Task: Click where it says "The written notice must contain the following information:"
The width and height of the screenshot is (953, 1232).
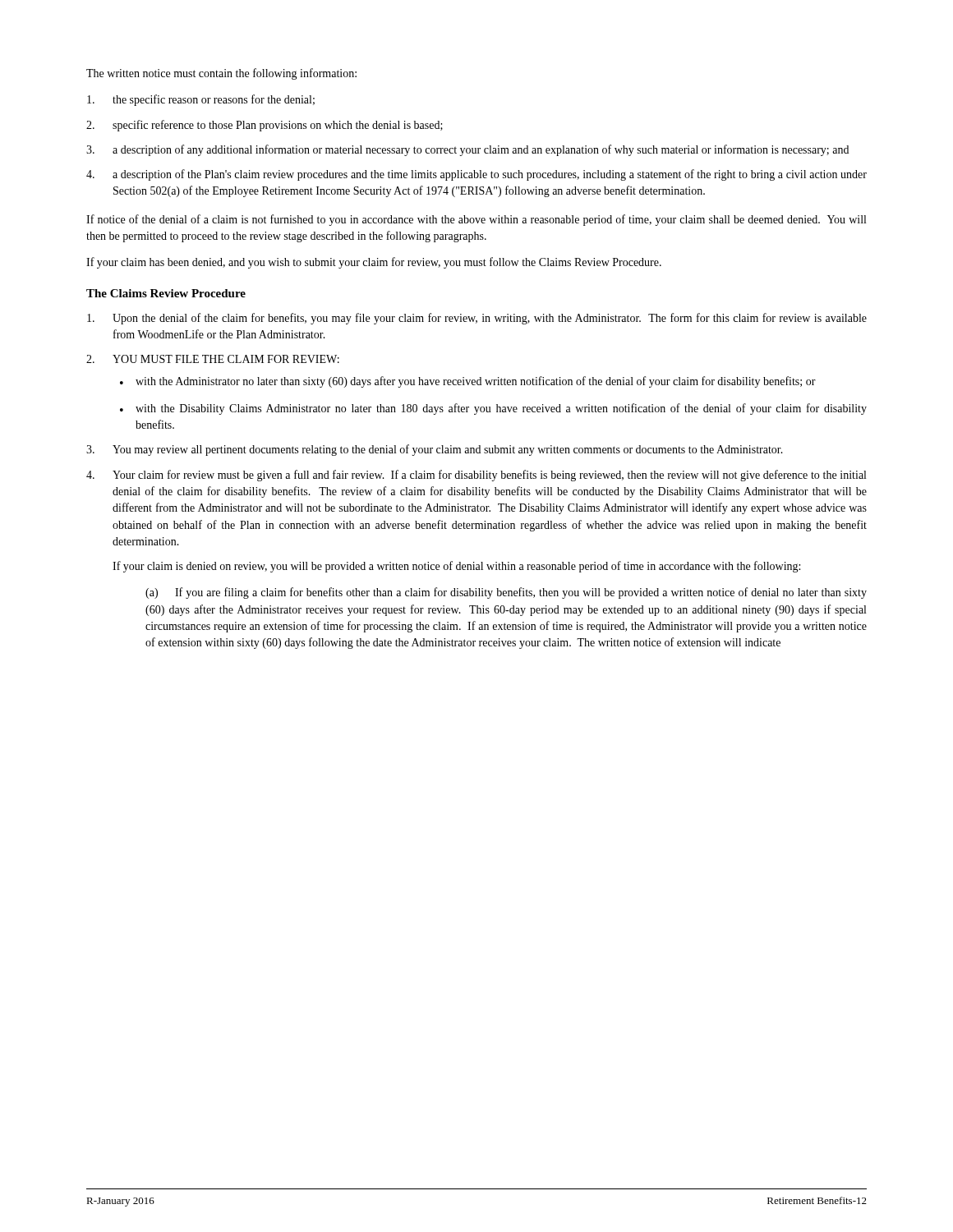Action: tap(222, 74)
